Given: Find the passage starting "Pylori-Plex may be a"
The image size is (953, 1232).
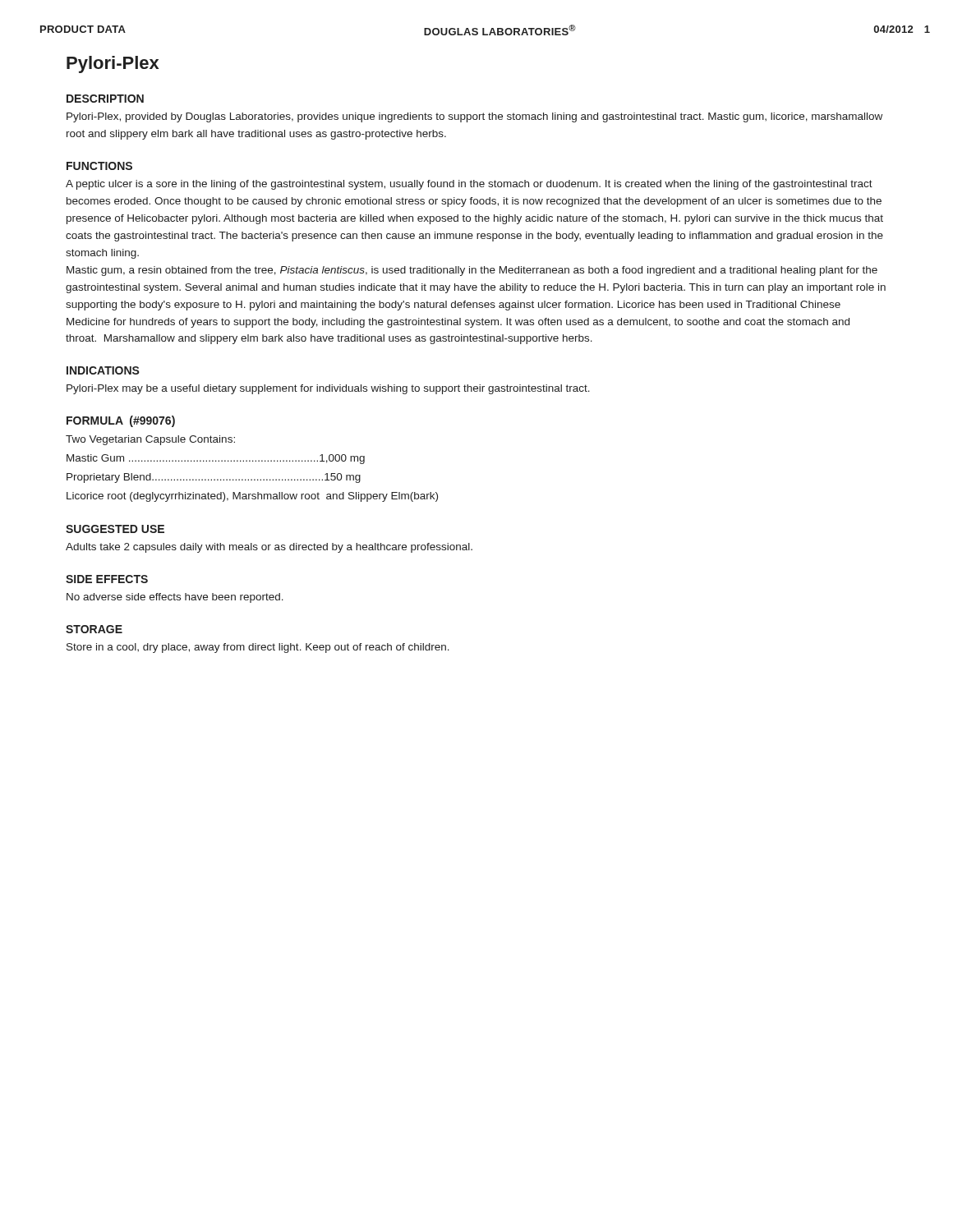Looking at the screenshot, I should (x=328, y=388).
